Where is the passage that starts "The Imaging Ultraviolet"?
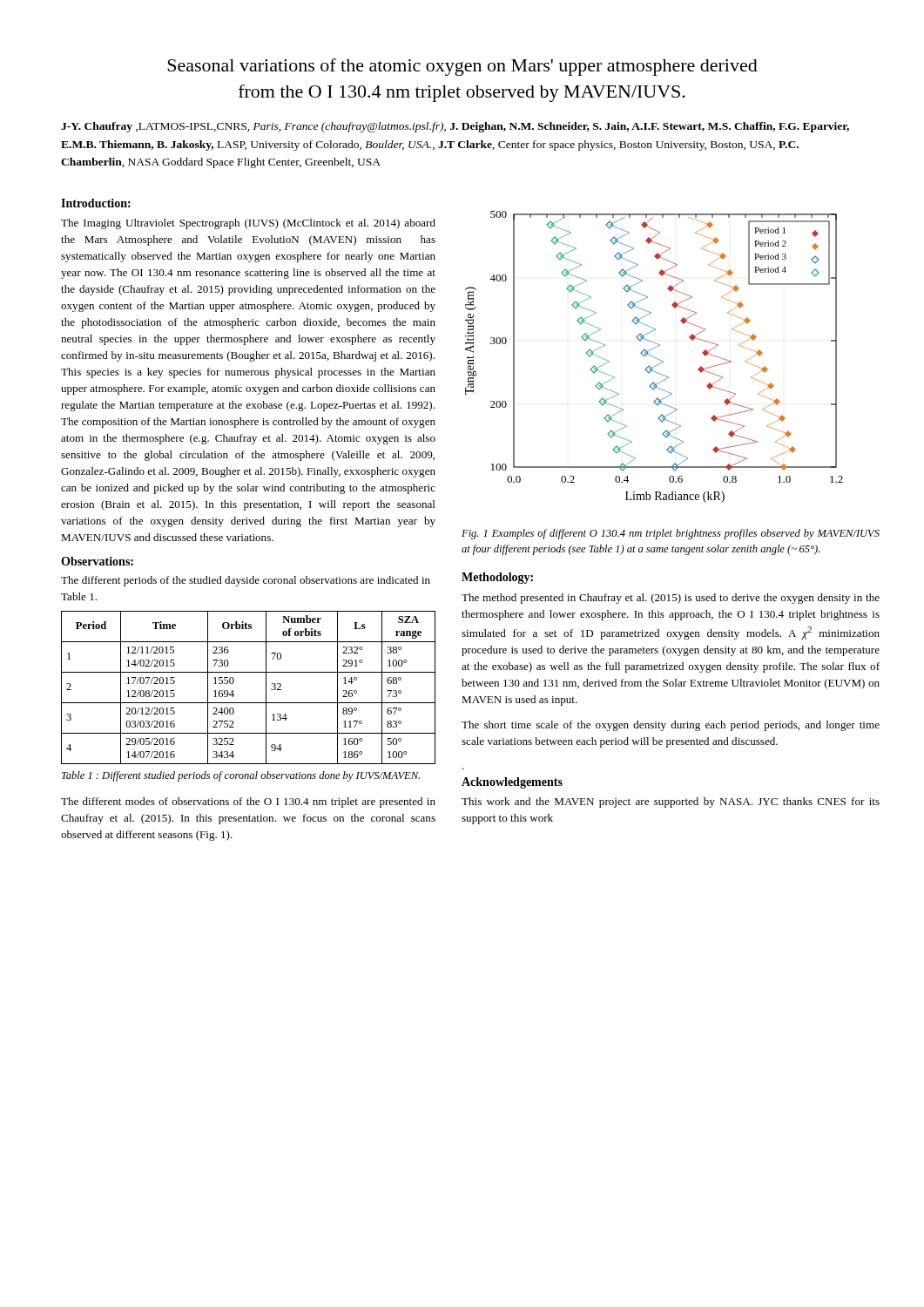 248,380
